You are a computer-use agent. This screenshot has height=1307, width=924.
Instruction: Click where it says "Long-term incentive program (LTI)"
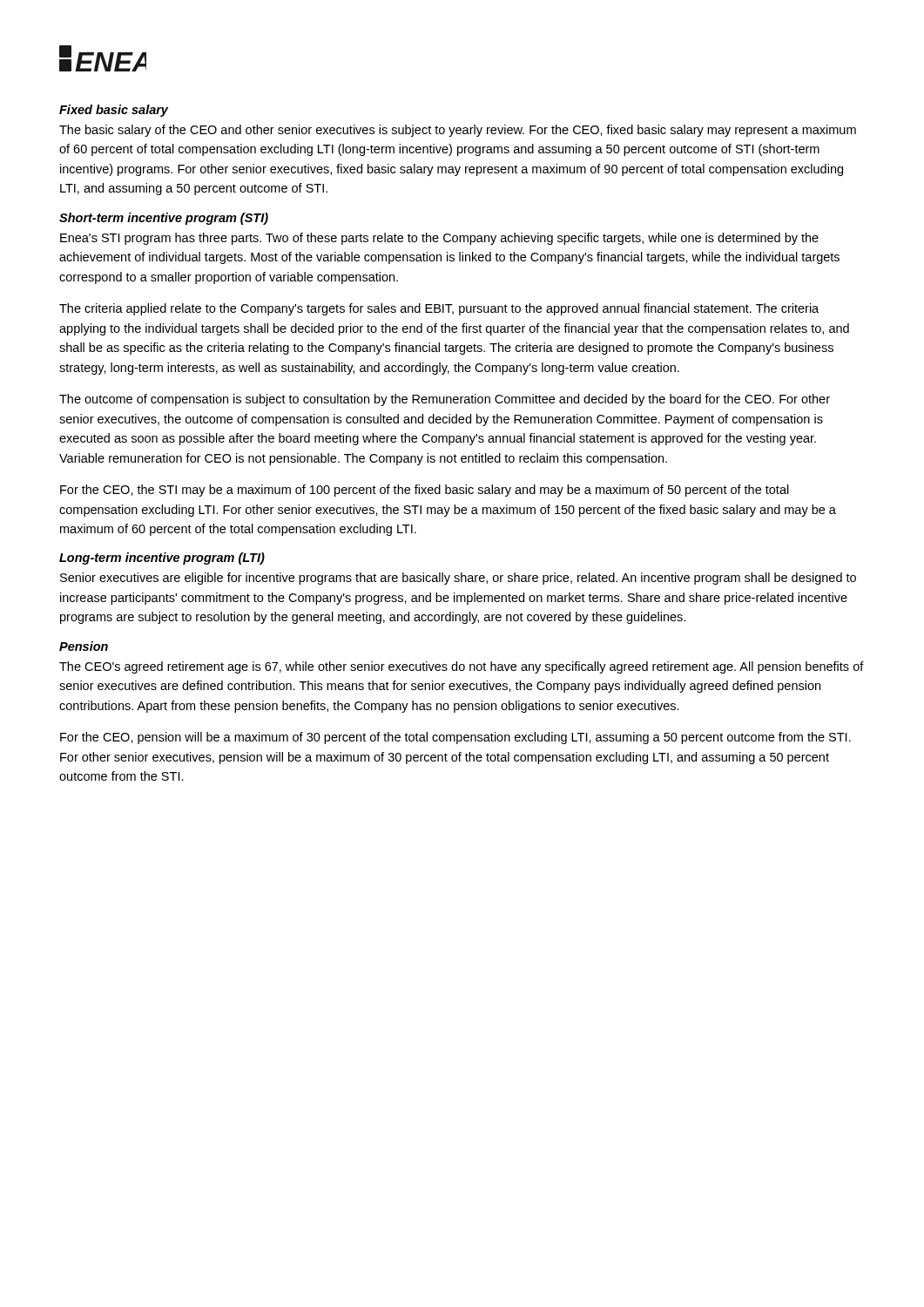click(162, 558)
